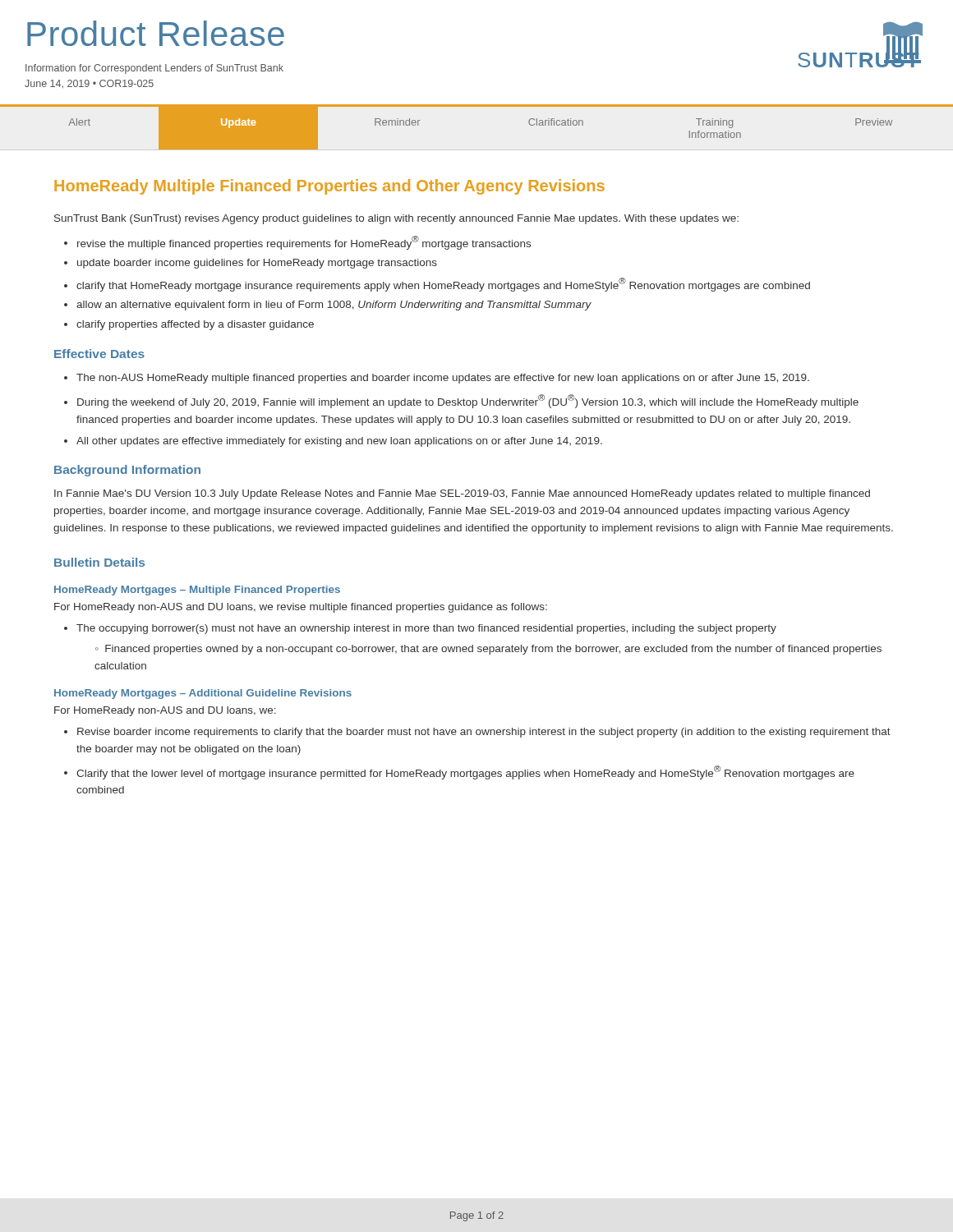This screenshot has width=953, height=1232.
Task: Find the region starting "HomeReady Mortgages – Multiple Financed Properties"
Action: (x=197, y=590)
